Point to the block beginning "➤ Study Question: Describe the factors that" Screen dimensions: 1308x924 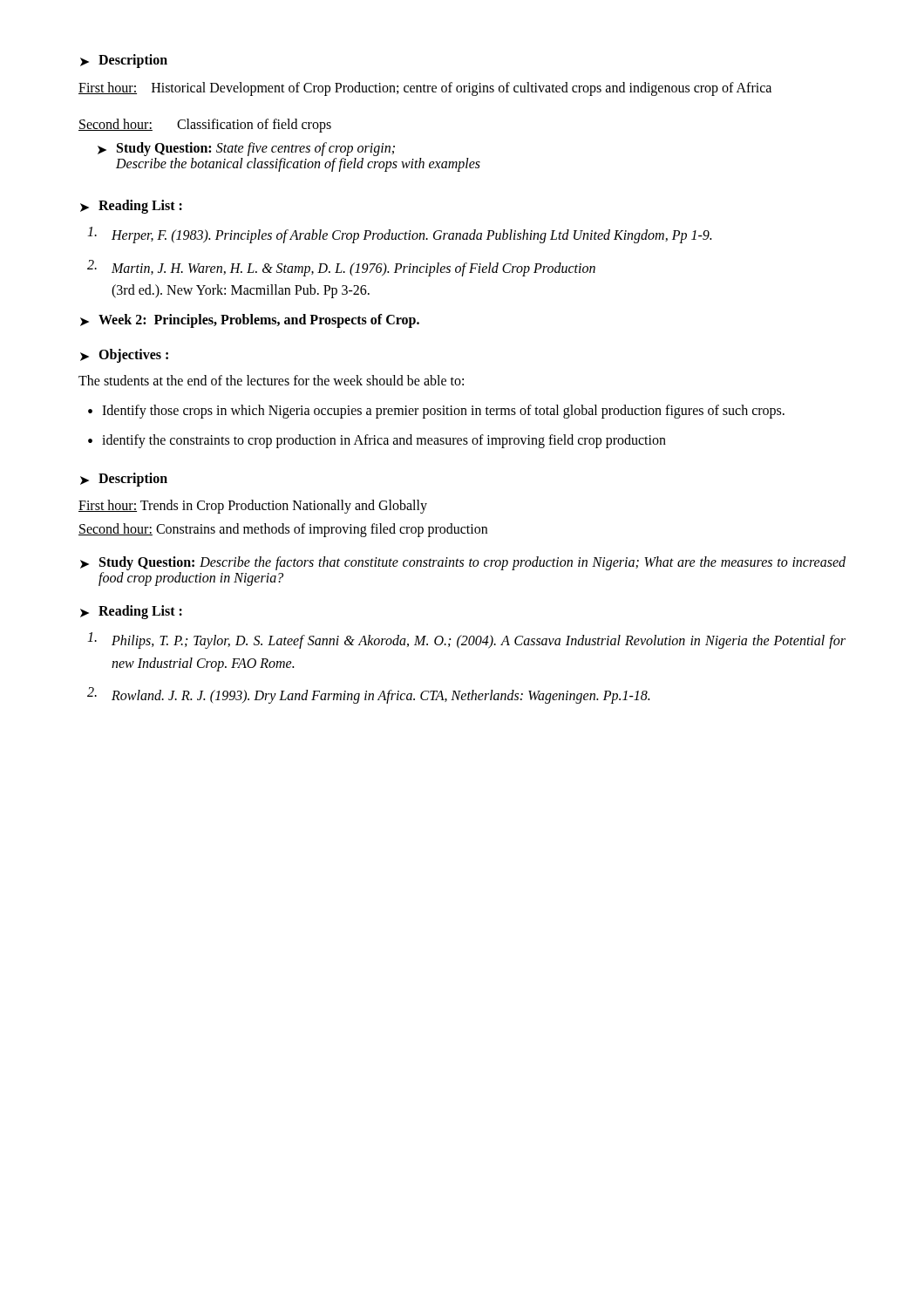tap(462, 570)
